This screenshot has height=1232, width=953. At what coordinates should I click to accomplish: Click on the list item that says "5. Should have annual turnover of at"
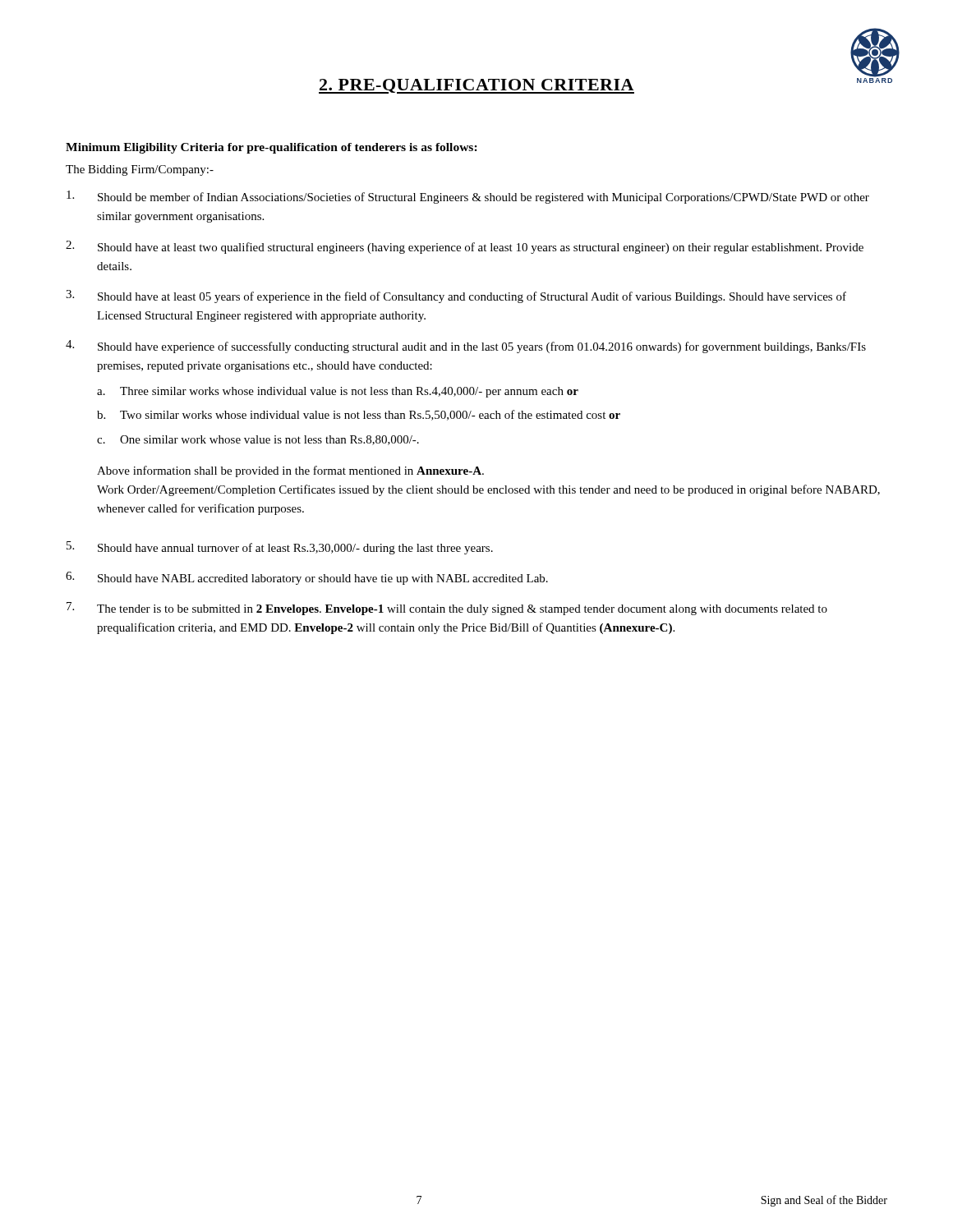pyautogui.click(x=476, y=548)
